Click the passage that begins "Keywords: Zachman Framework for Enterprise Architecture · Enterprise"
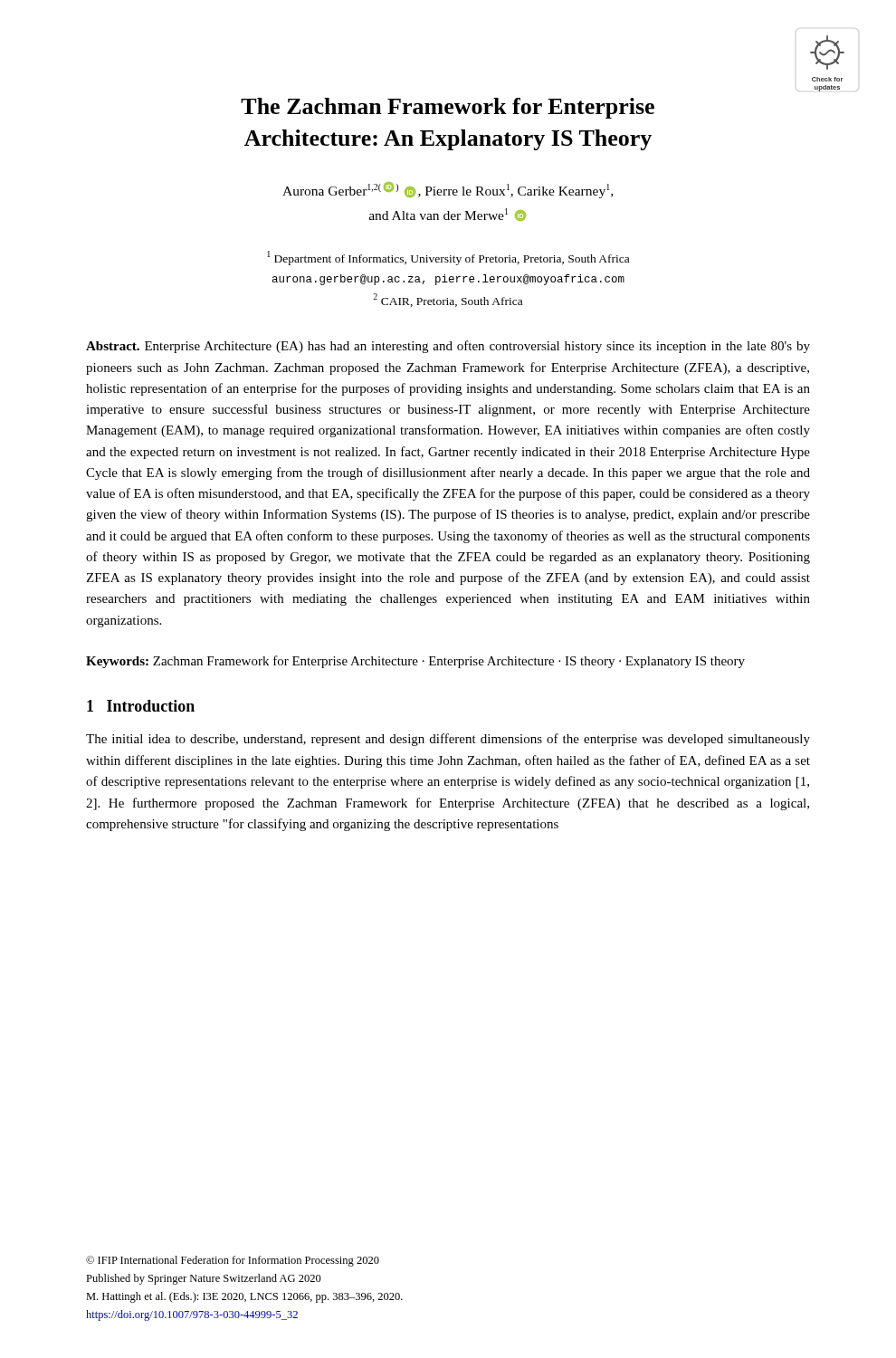This screenshot has height=1358, width=896. (415, 661)
